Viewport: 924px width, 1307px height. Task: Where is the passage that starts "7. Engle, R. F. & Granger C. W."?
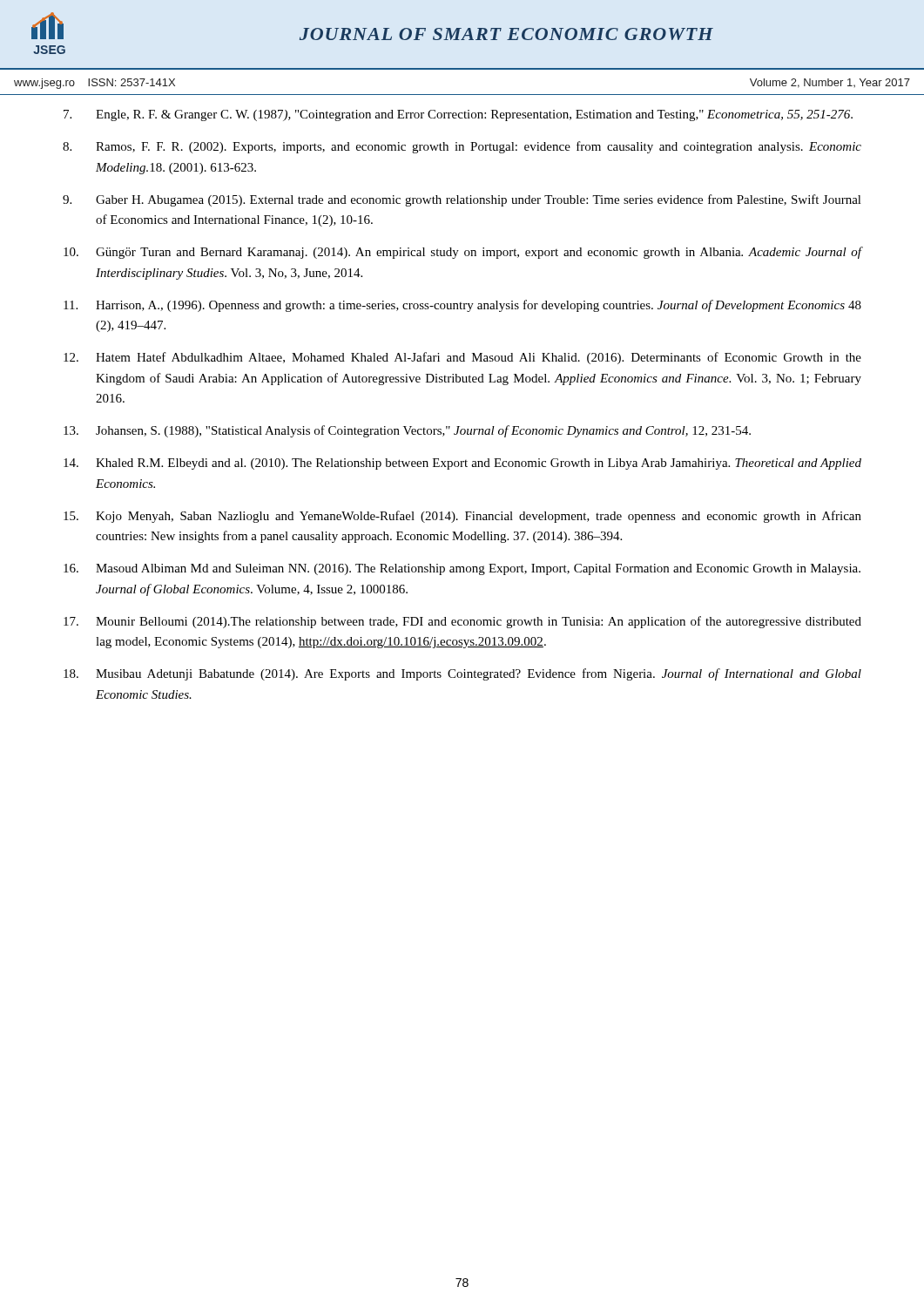tap(462, 115)
